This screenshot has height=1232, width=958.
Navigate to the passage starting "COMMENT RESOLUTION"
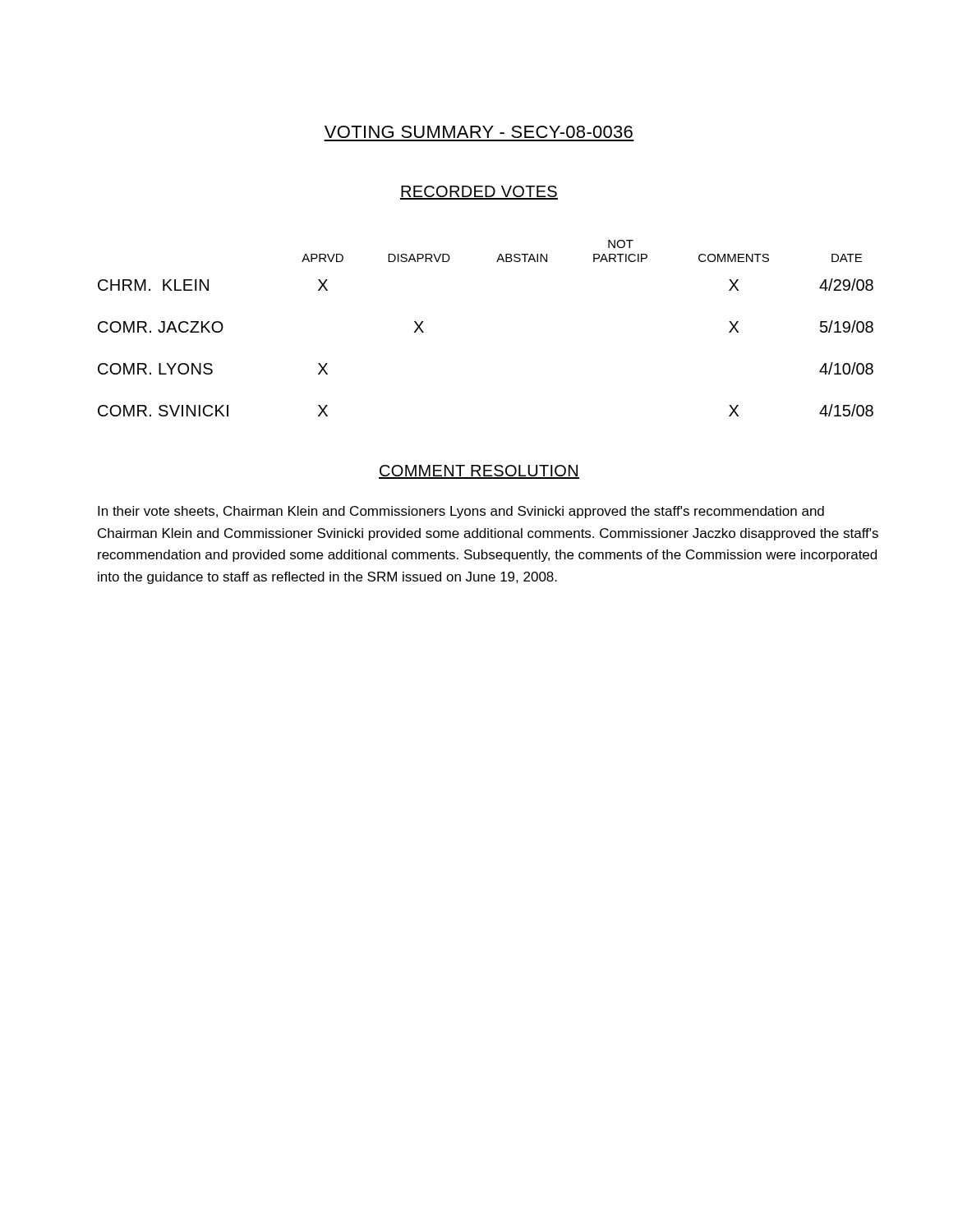479,471
